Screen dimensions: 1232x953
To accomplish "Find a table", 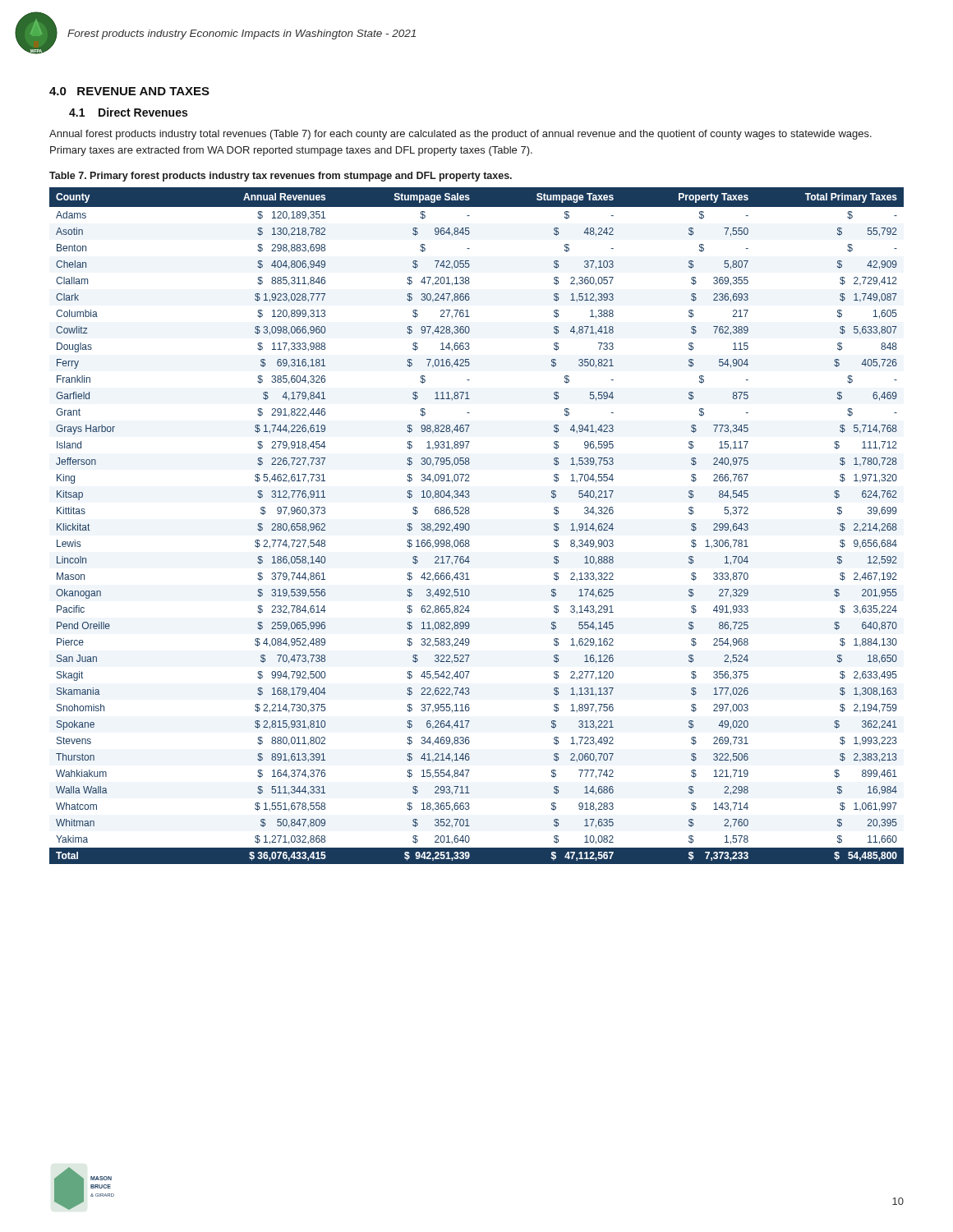I will click(476, 526).
